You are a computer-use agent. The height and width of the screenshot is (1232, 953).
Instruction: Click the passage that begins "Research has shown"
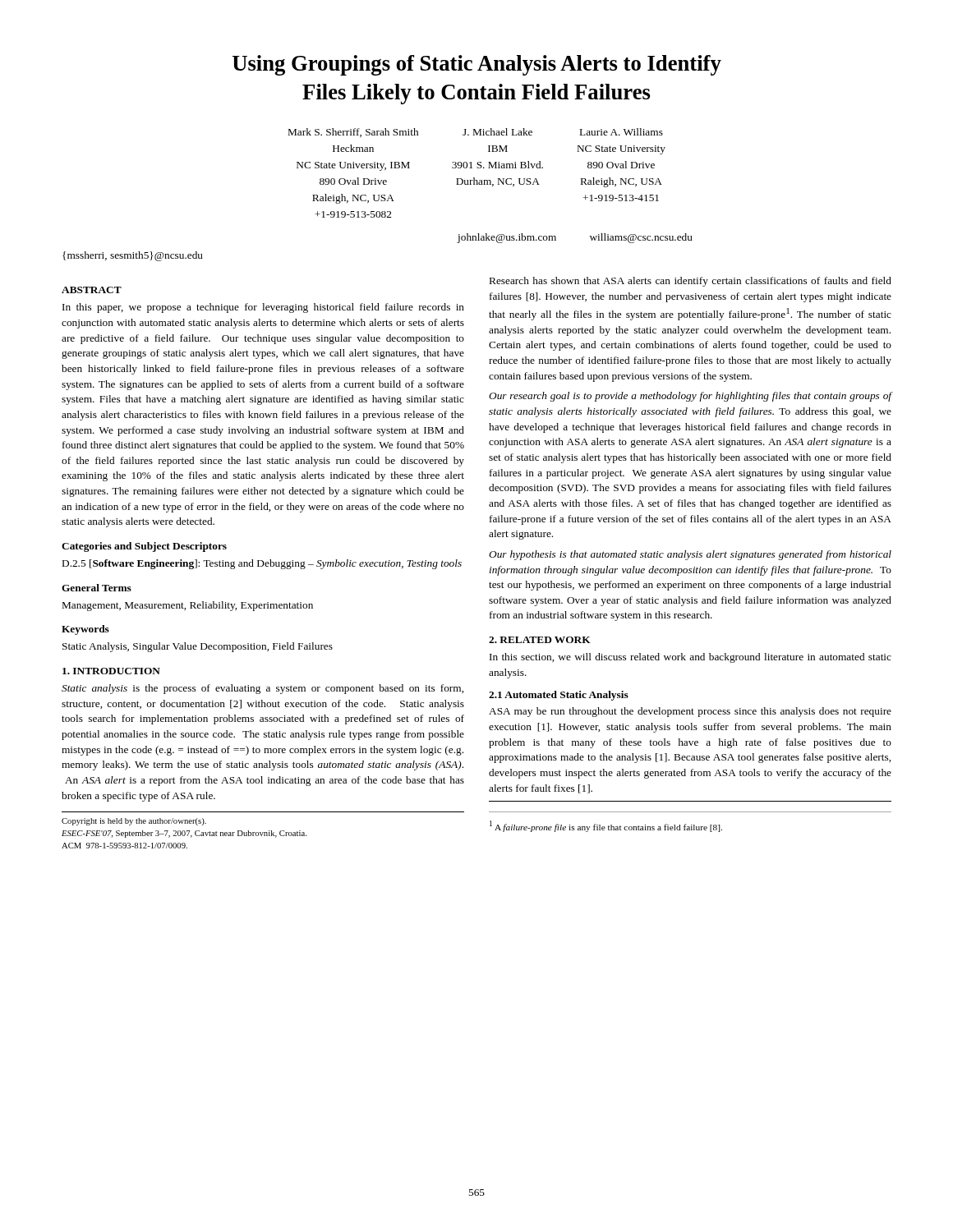coord(690,329)
